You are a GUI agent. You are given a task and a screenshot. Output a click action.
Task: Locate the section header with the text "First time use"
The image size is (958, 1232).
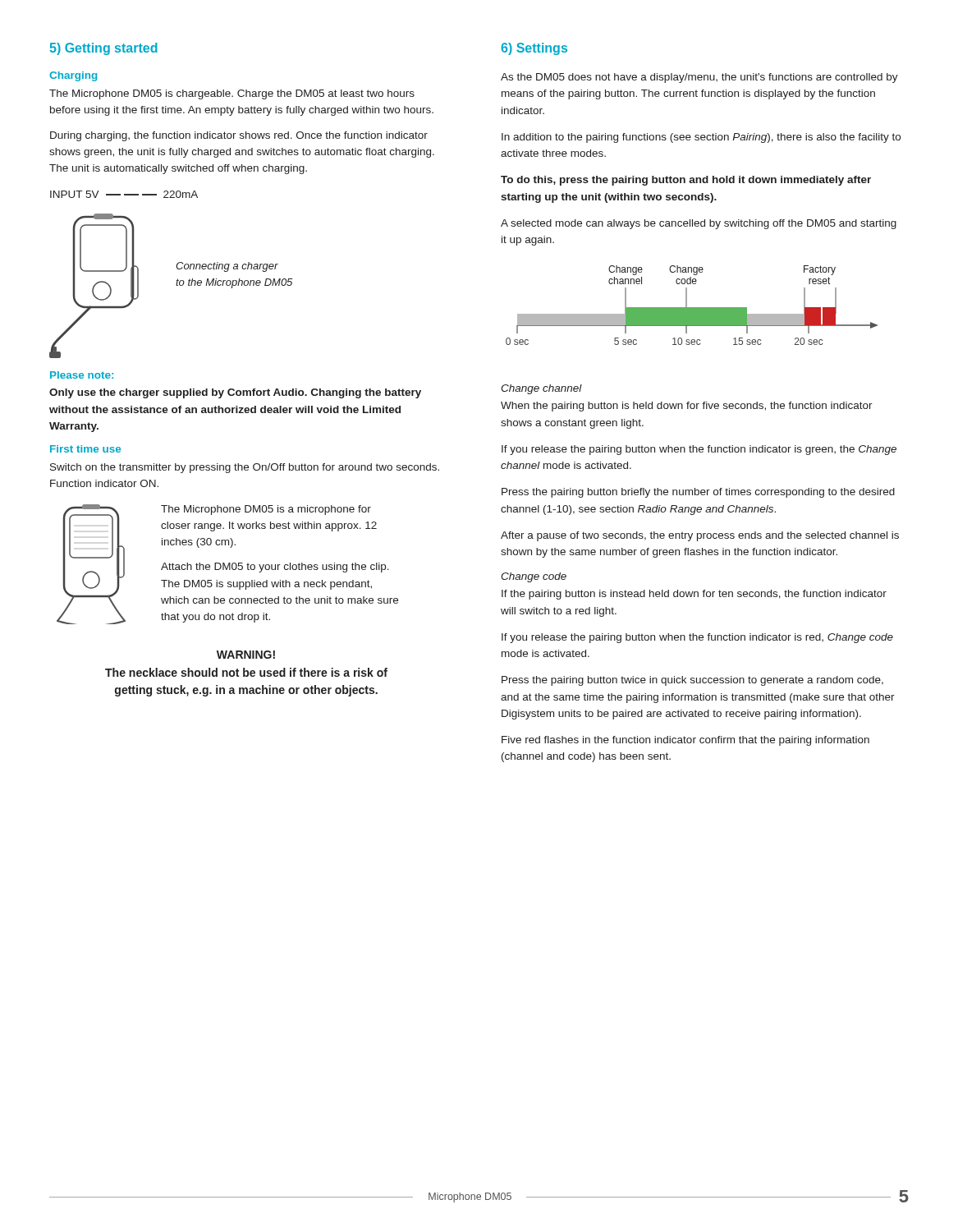point(85,449)
